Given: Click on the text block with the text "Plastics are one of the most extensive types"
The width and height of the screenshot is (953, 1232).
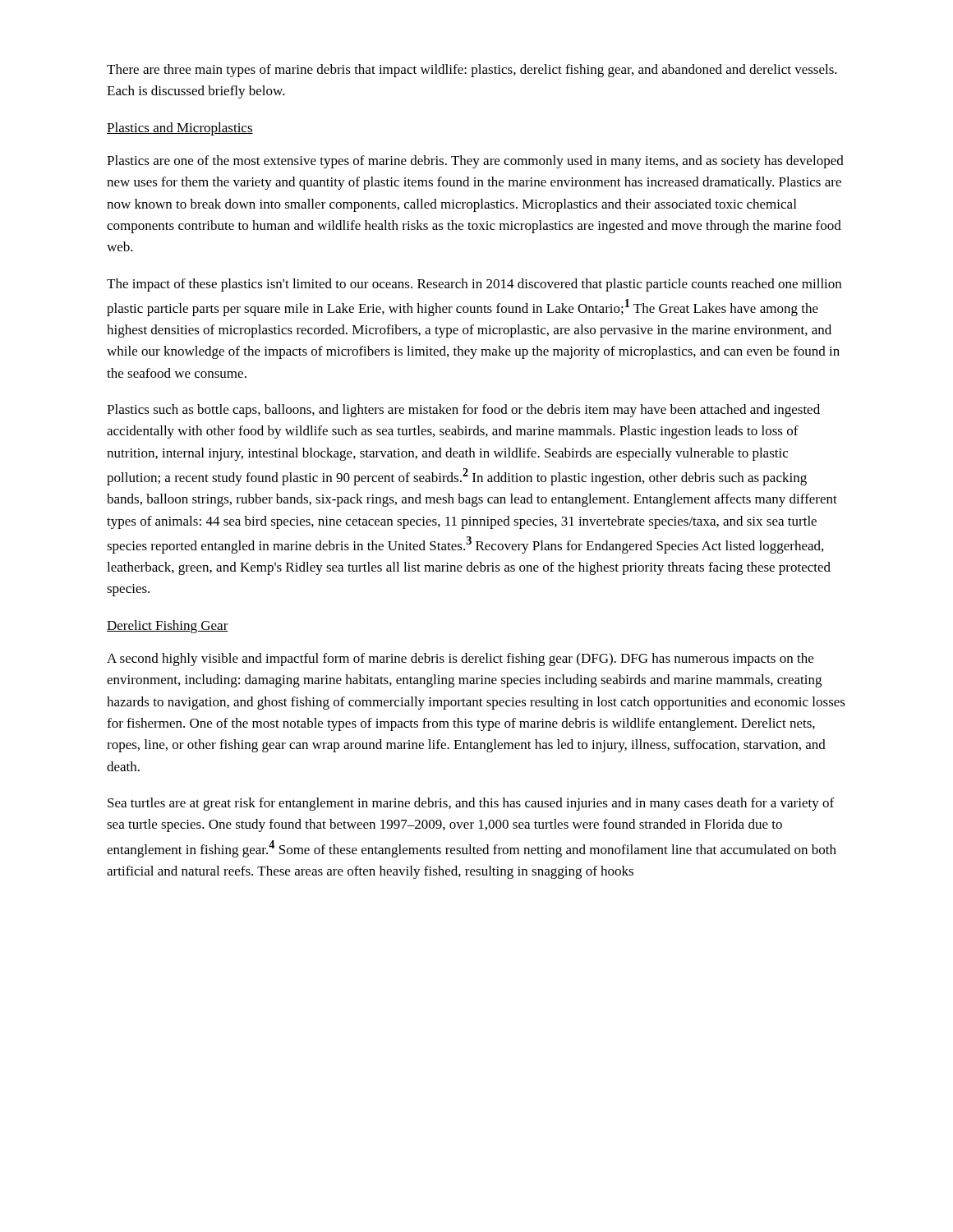Looking at the screenshot, I should 475,204.
